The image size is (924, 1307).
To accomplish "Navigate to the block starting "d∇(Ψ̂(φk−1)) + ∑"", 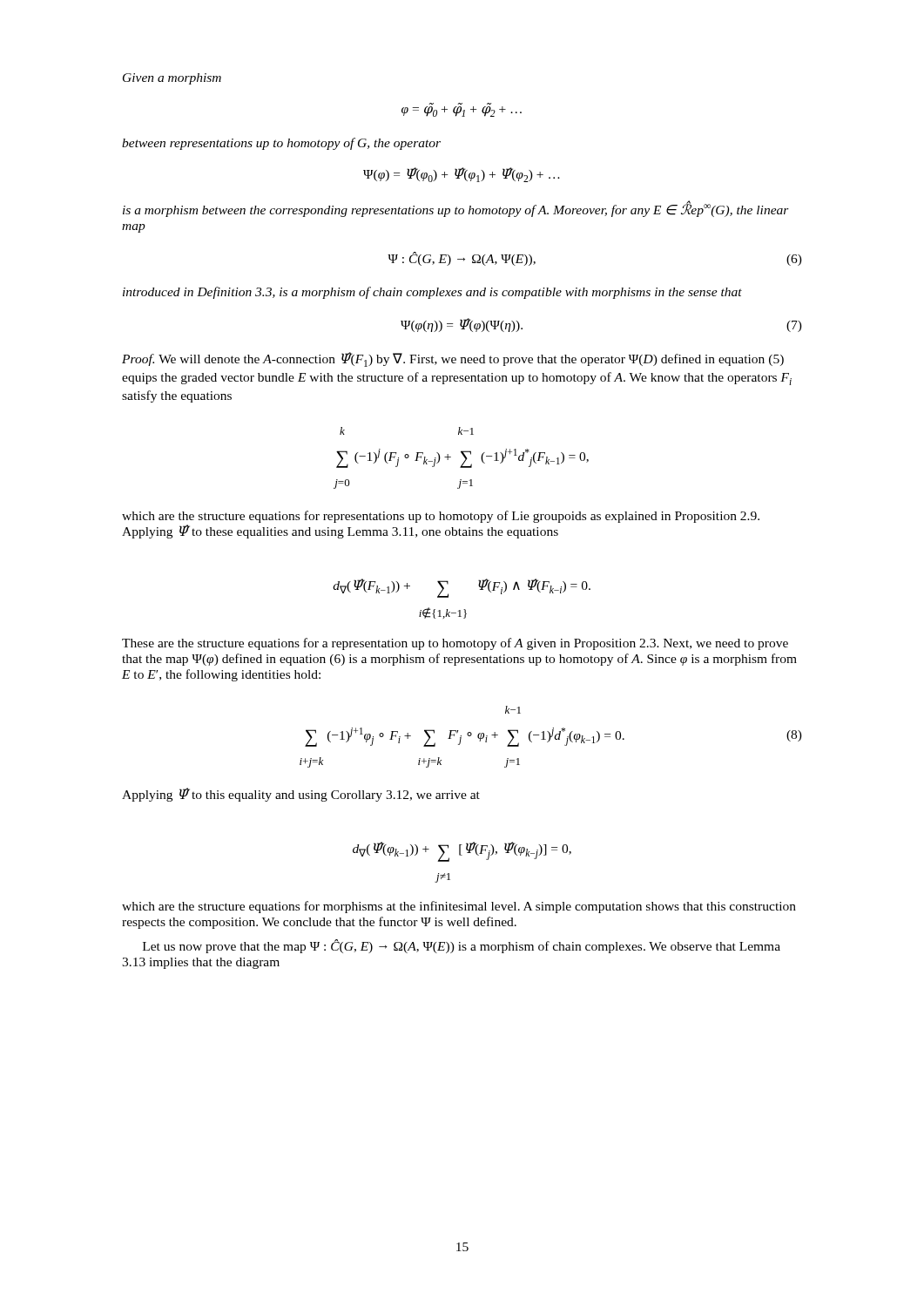I will [462, 851].
